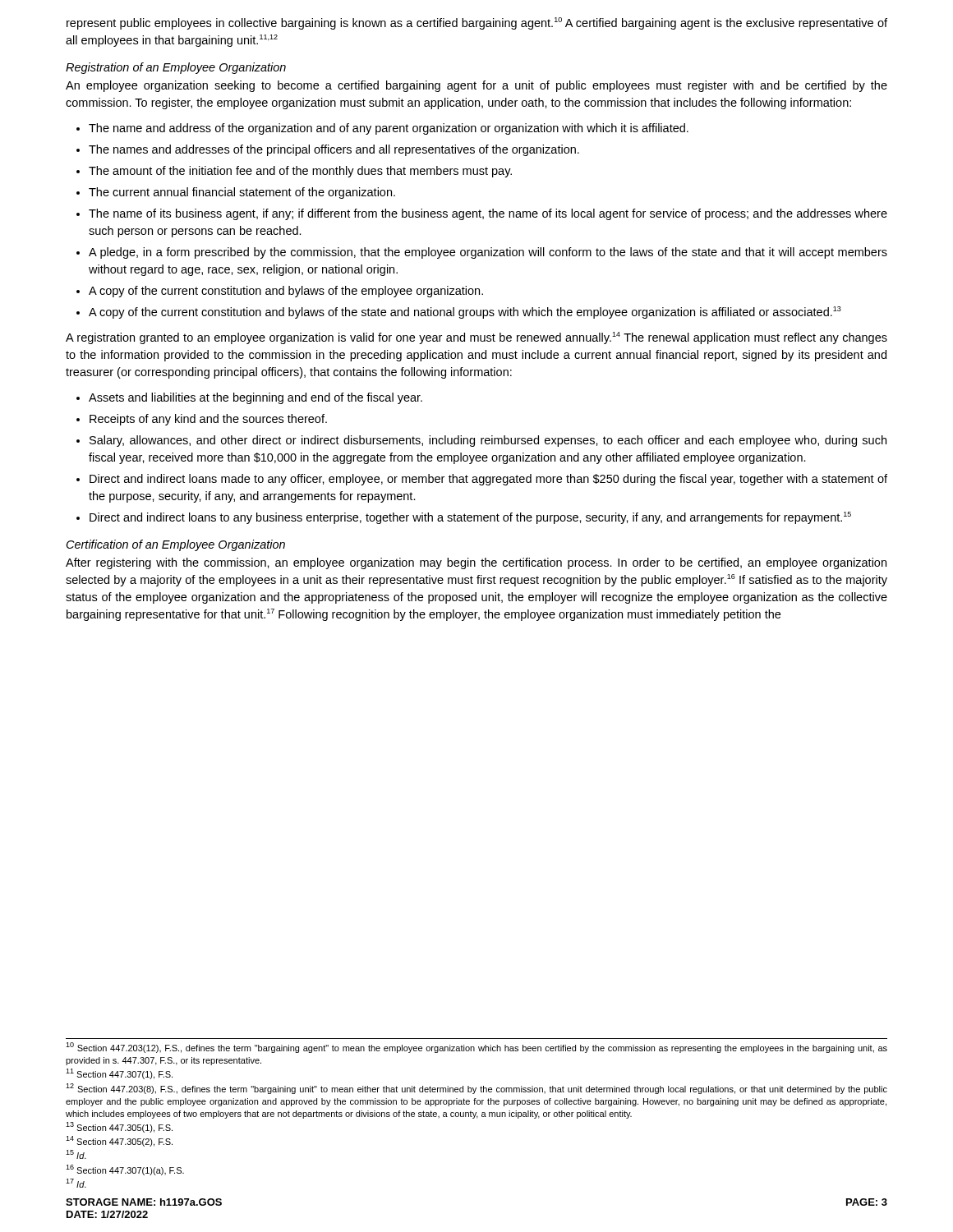
Task: Locate the element starting "A pledge, in a form prescribed"
Action: (488, 261)
